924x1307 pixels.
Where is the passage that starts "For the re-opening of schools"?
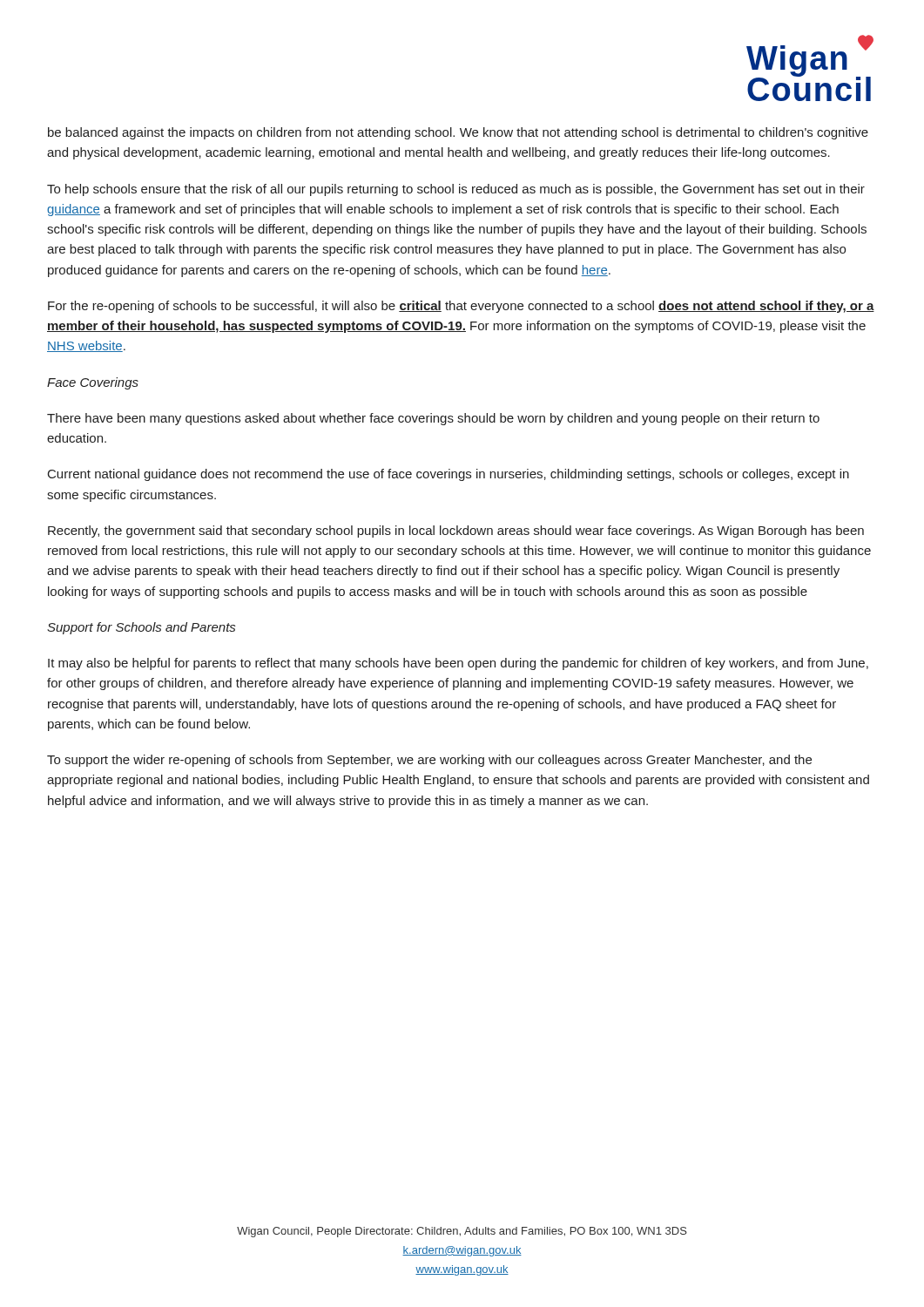click(x=462, y=326)
